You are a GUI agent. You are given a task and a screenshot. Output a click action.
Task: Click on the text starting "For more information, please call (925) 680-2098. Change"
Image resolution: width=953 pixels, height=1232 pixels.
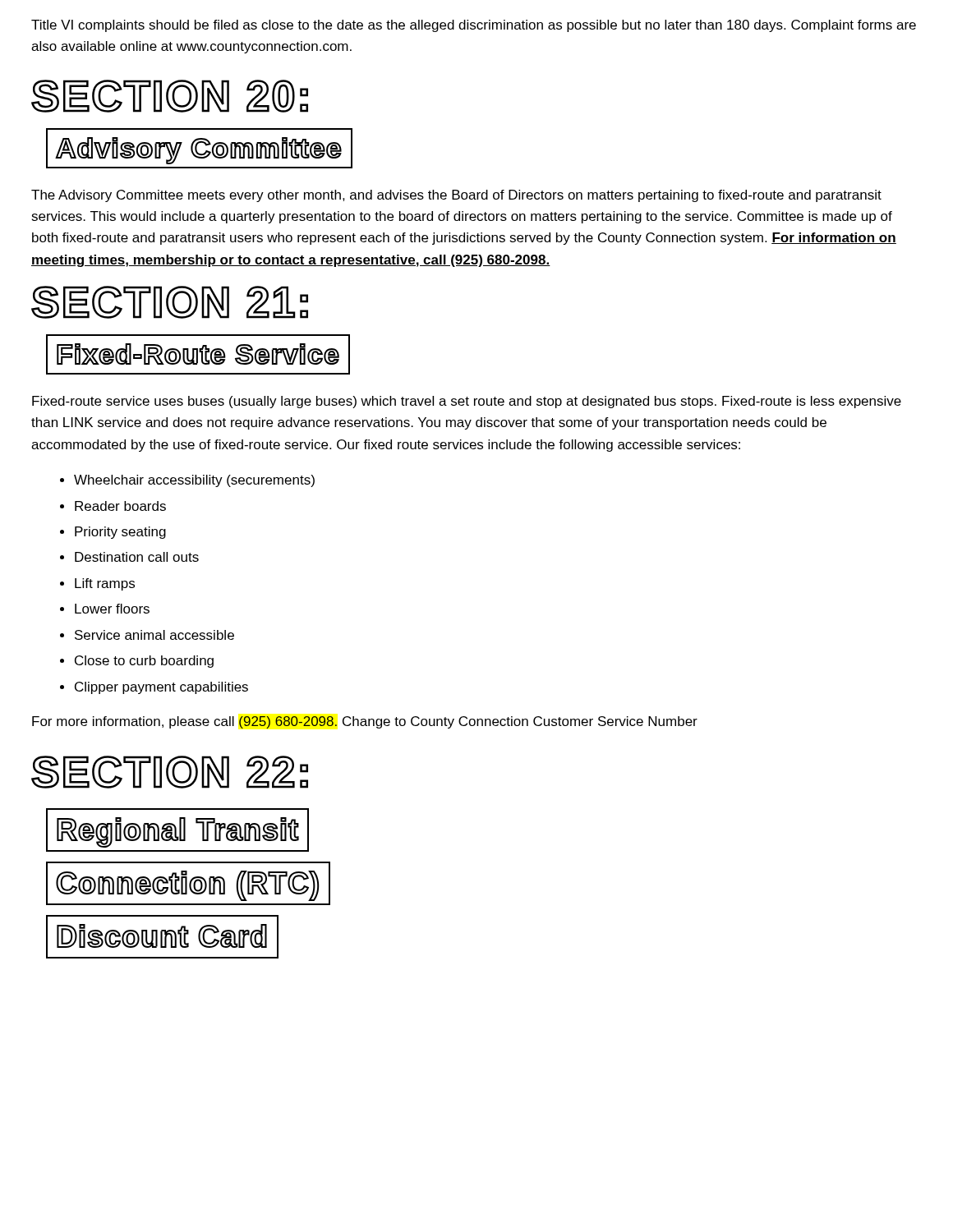[476, 722]
